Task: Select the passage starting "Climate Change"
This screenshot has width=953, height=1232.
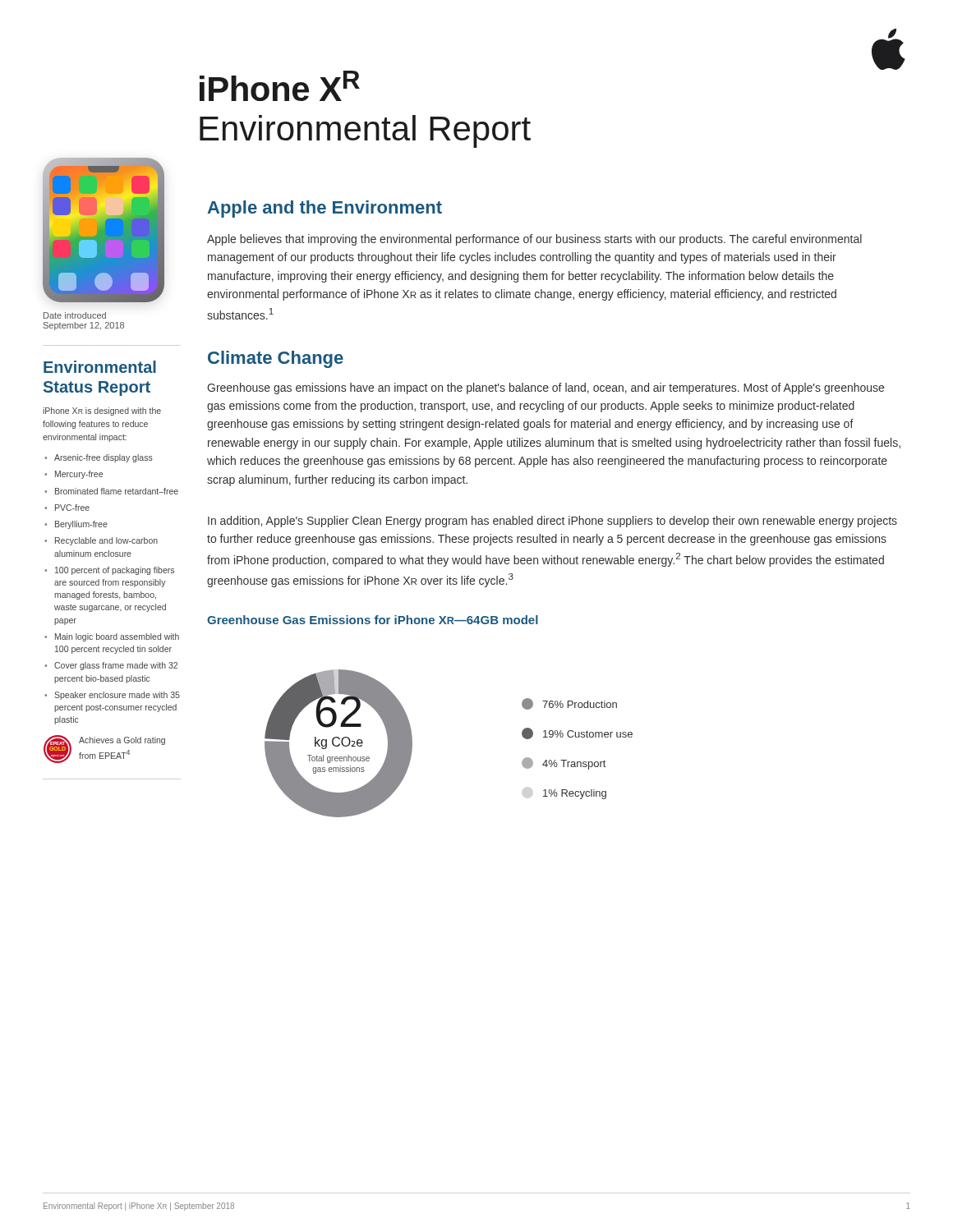Action: [x=276, y=359]
